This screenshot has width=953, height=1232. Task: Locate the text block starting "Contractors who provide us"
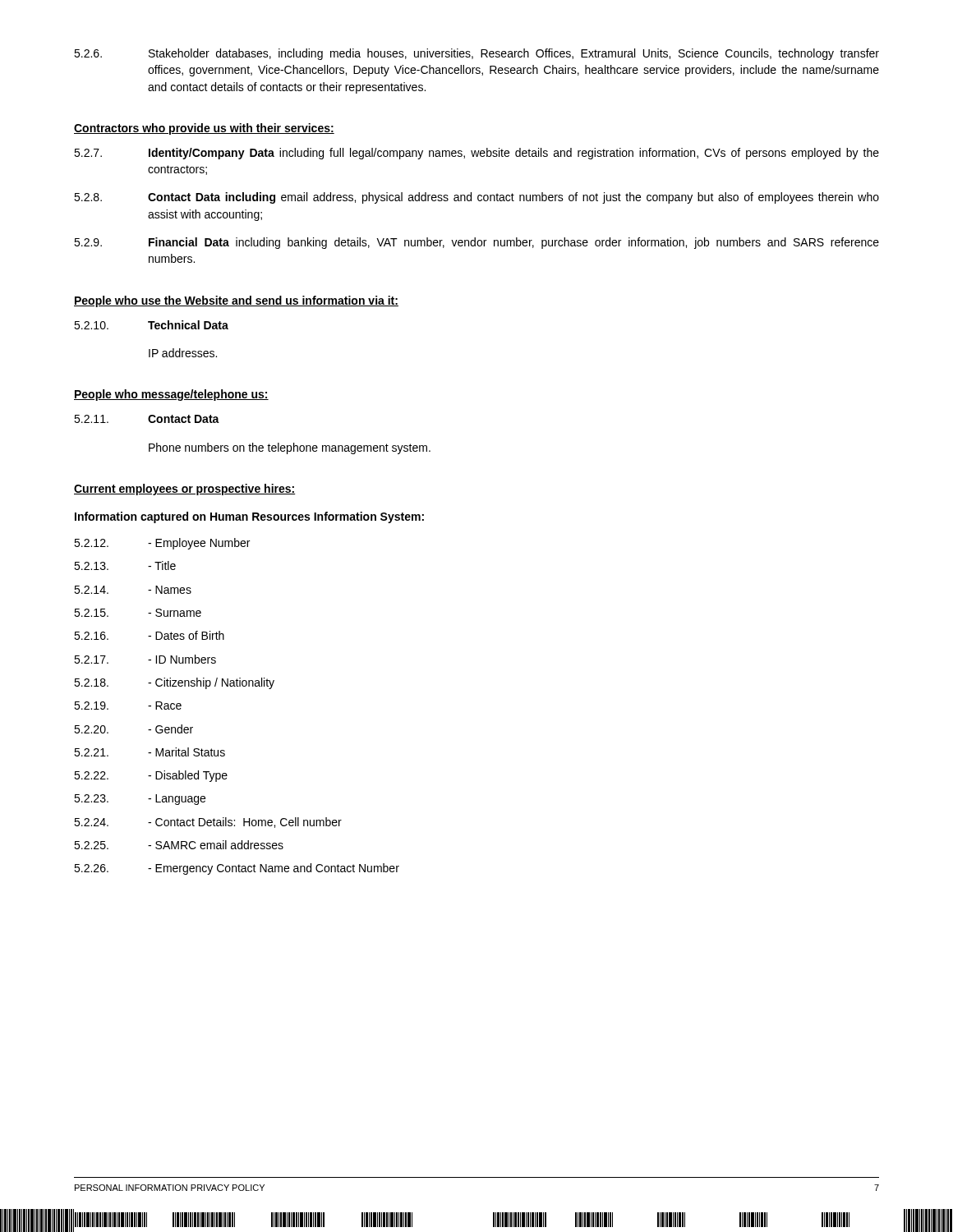pos(204,128)
